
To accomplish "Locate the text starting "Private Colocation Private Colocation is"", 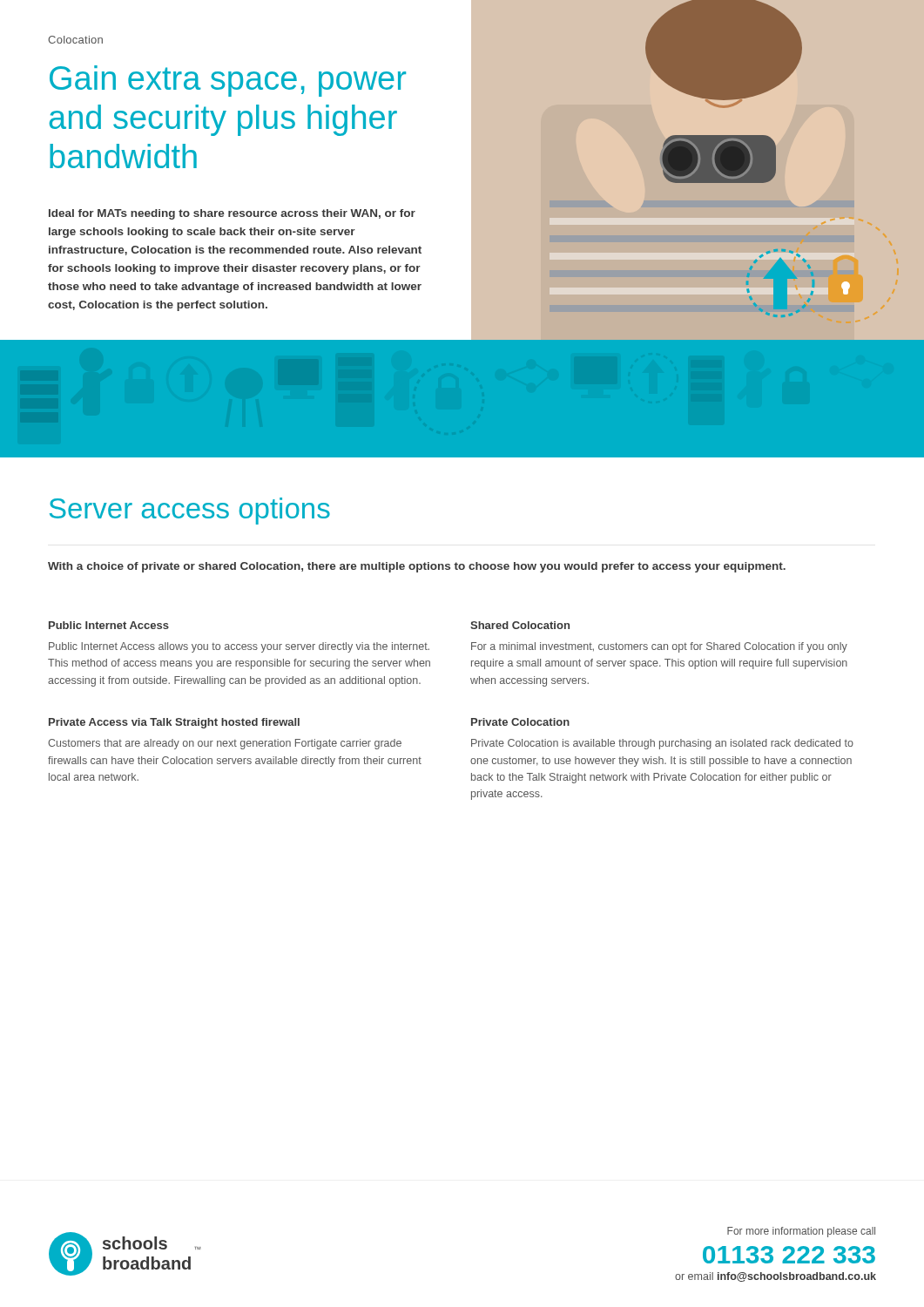I will click(662, 759).
